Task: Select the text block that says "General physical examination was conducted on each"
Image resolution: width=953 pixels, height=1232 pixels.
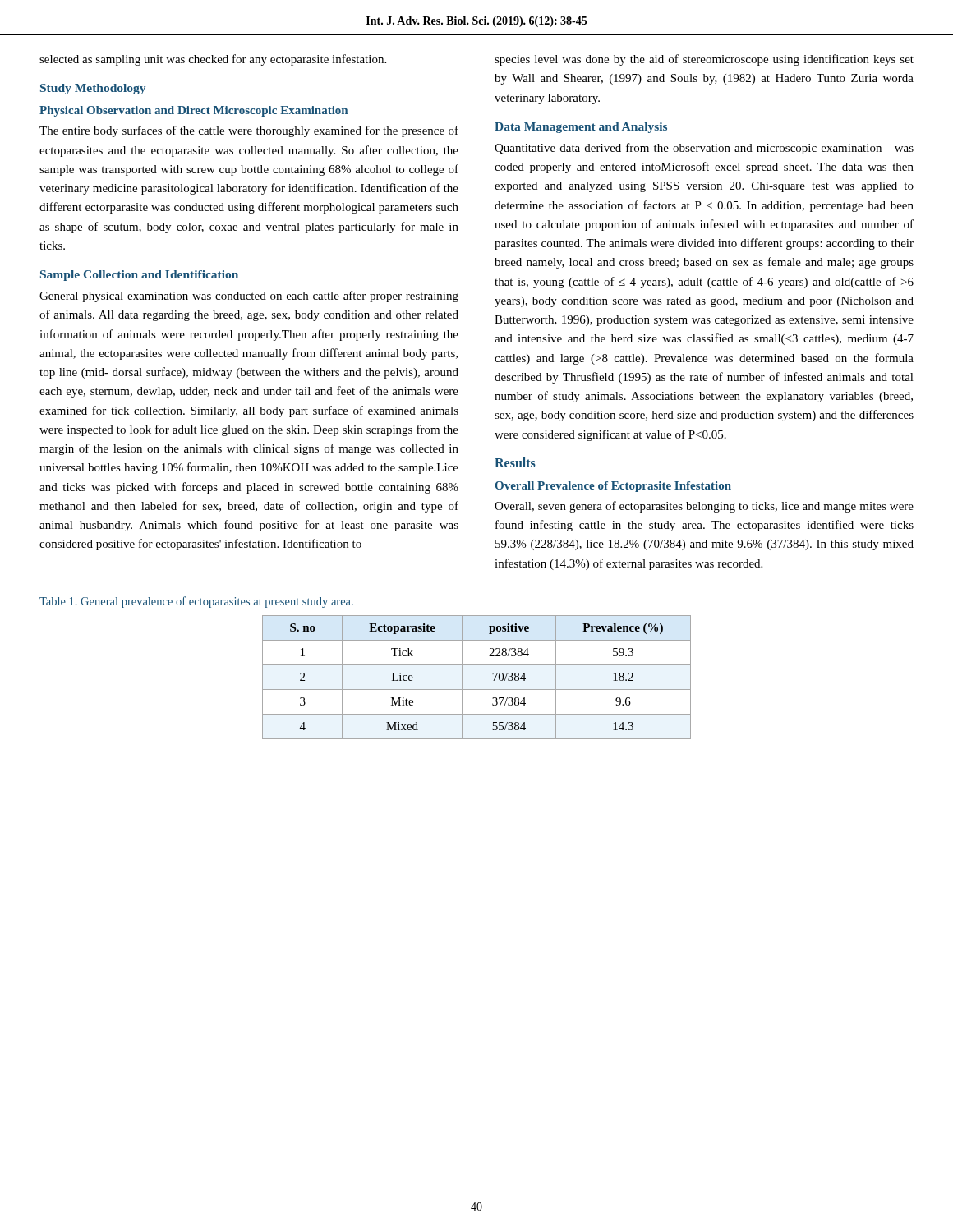Action: pos(249,420)
